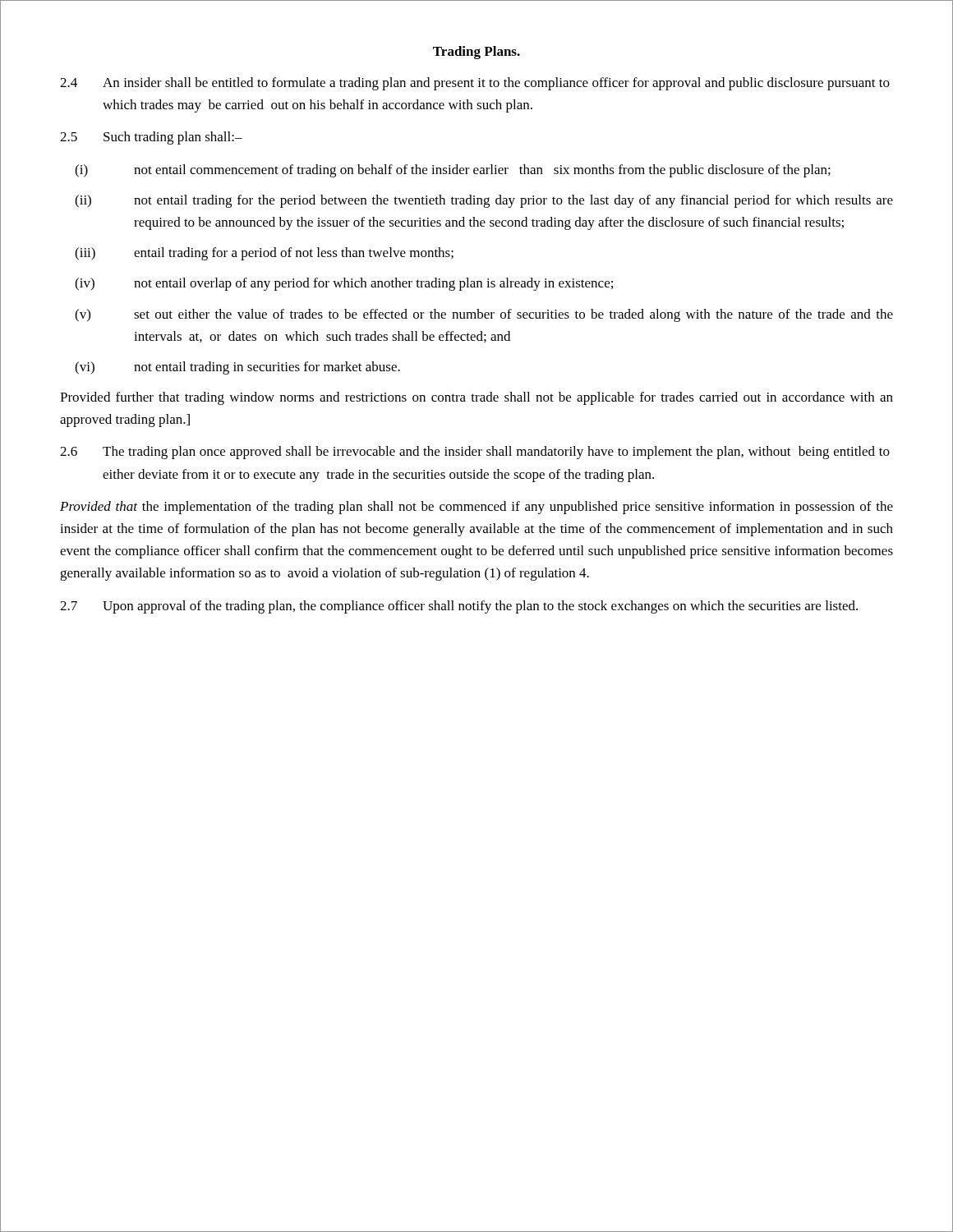Where is the passage that starts "(vi) not entail trading in"?

click(x=237, y=368)
